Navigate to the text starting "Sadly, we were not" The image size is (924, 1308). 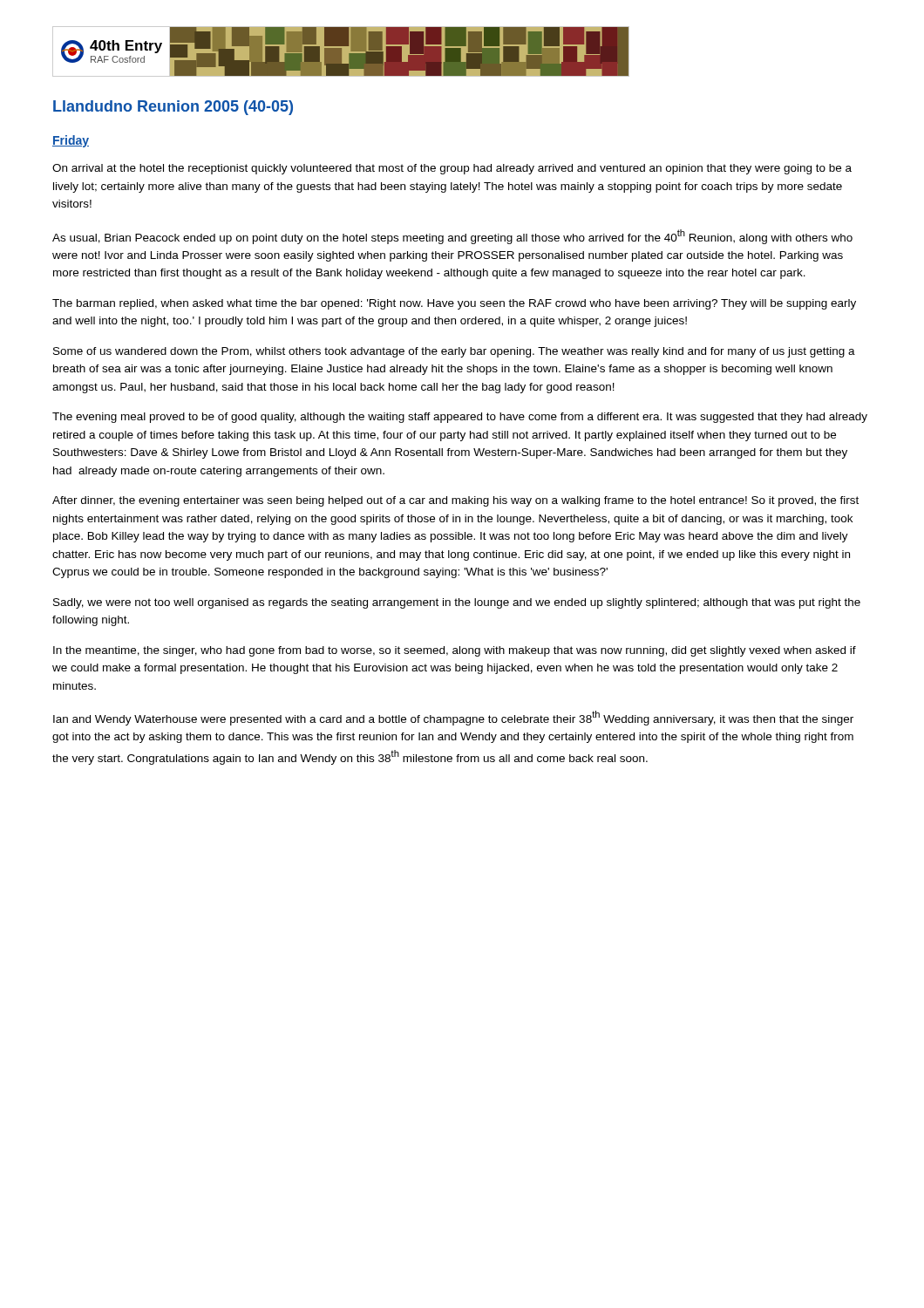coord(457,611)
